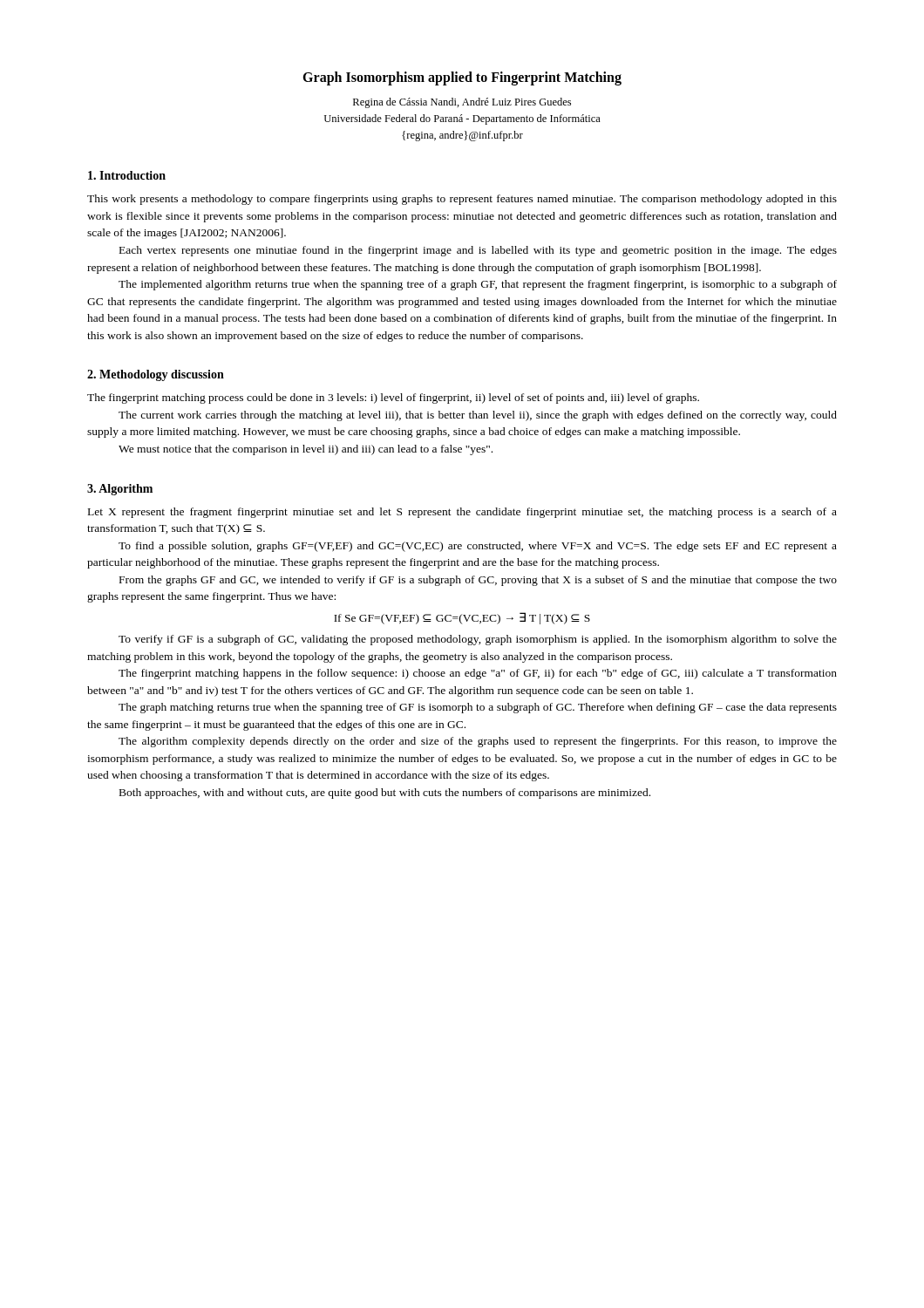This screenshot has width=924, height=1308.
Task: Navigate to the text starting "Regina de Cássia Nandi, André Luiz"
Action: 462,118
